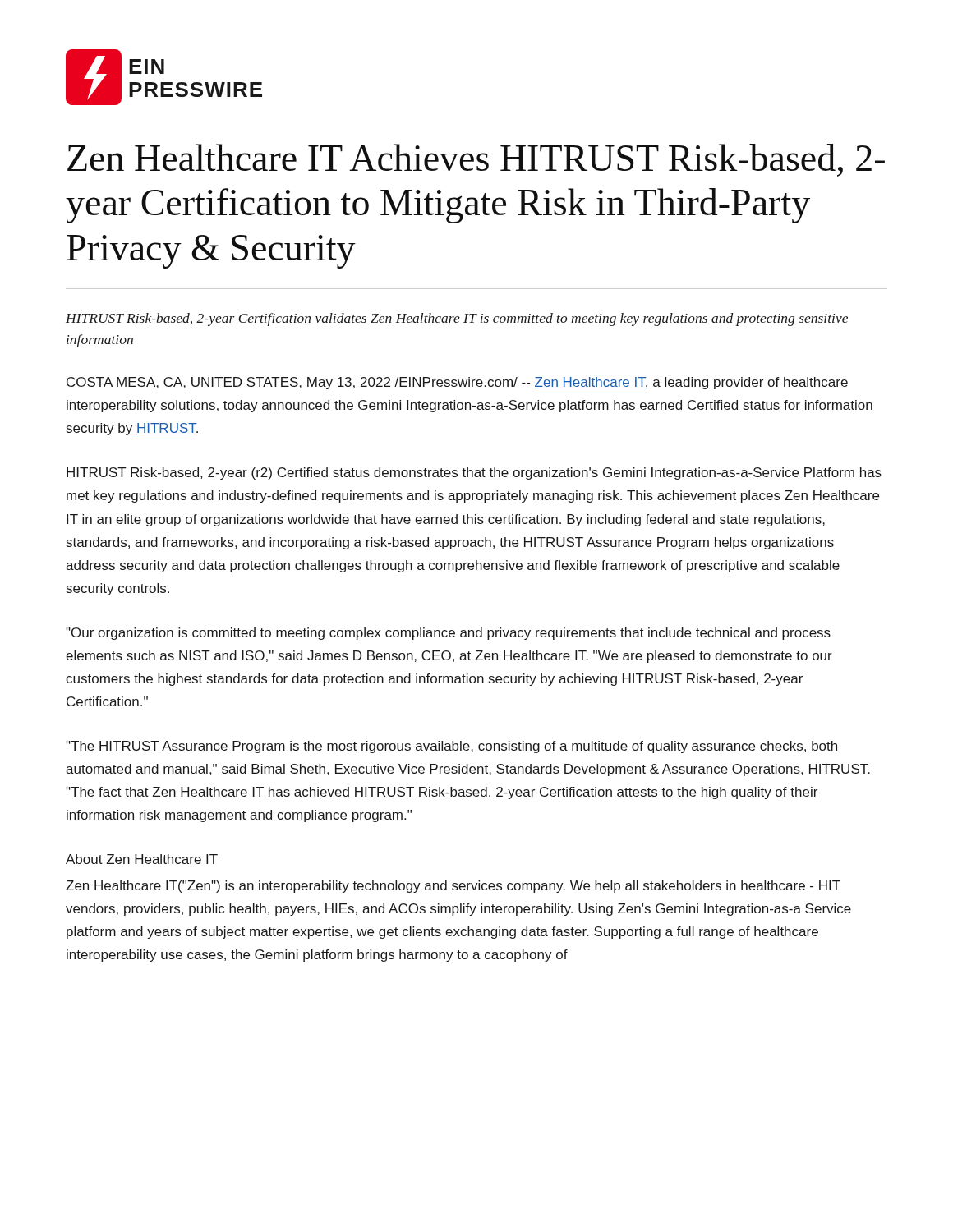The width and height of the screenshot is (953, 1232).
Task: Click on the region starting "Zen Healthcare IT Achieves HITRUST Risk-based,"
Action: 476,203
